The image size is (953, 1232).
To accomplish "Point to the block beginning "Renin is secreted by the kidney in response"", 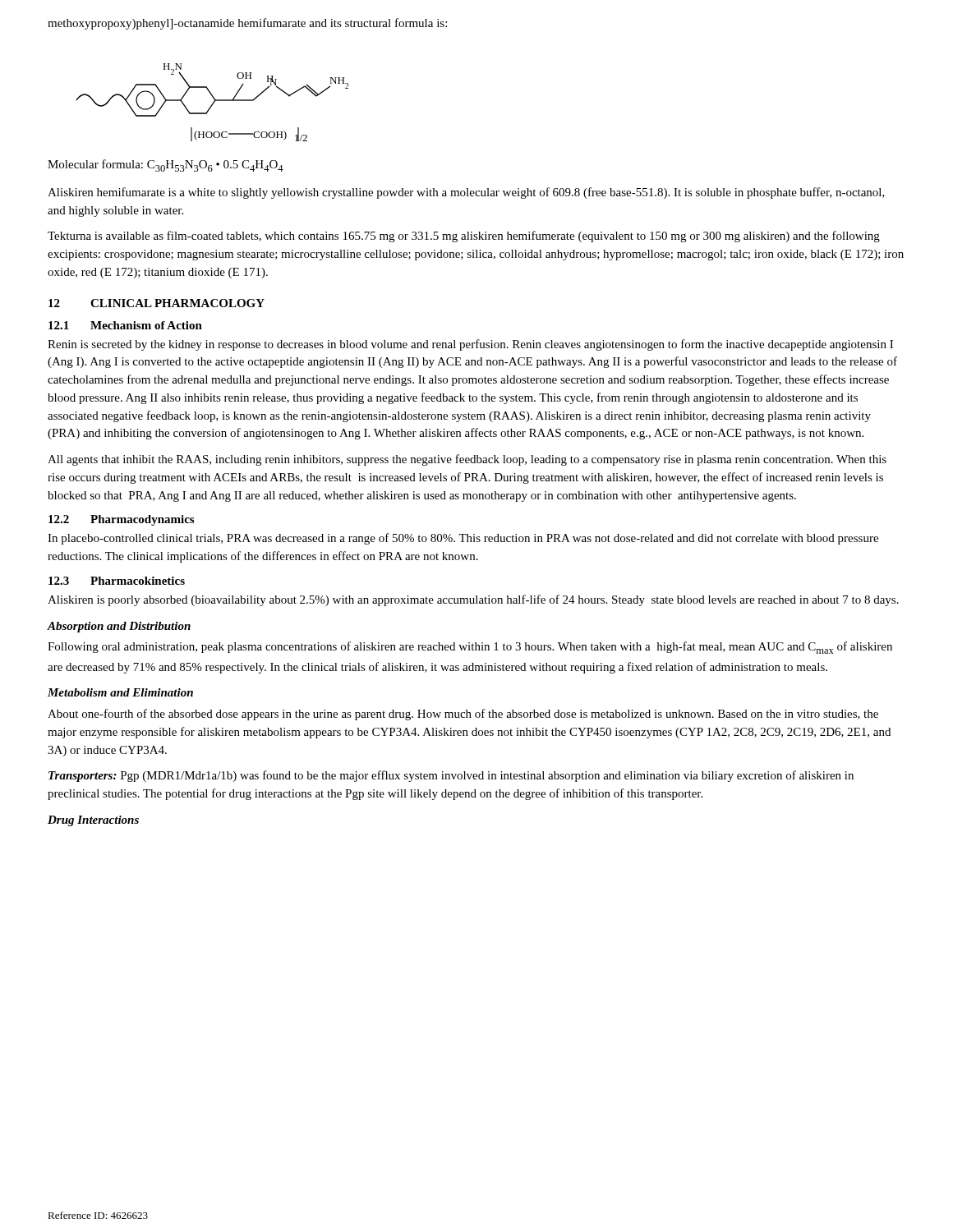I will [476, 389].
